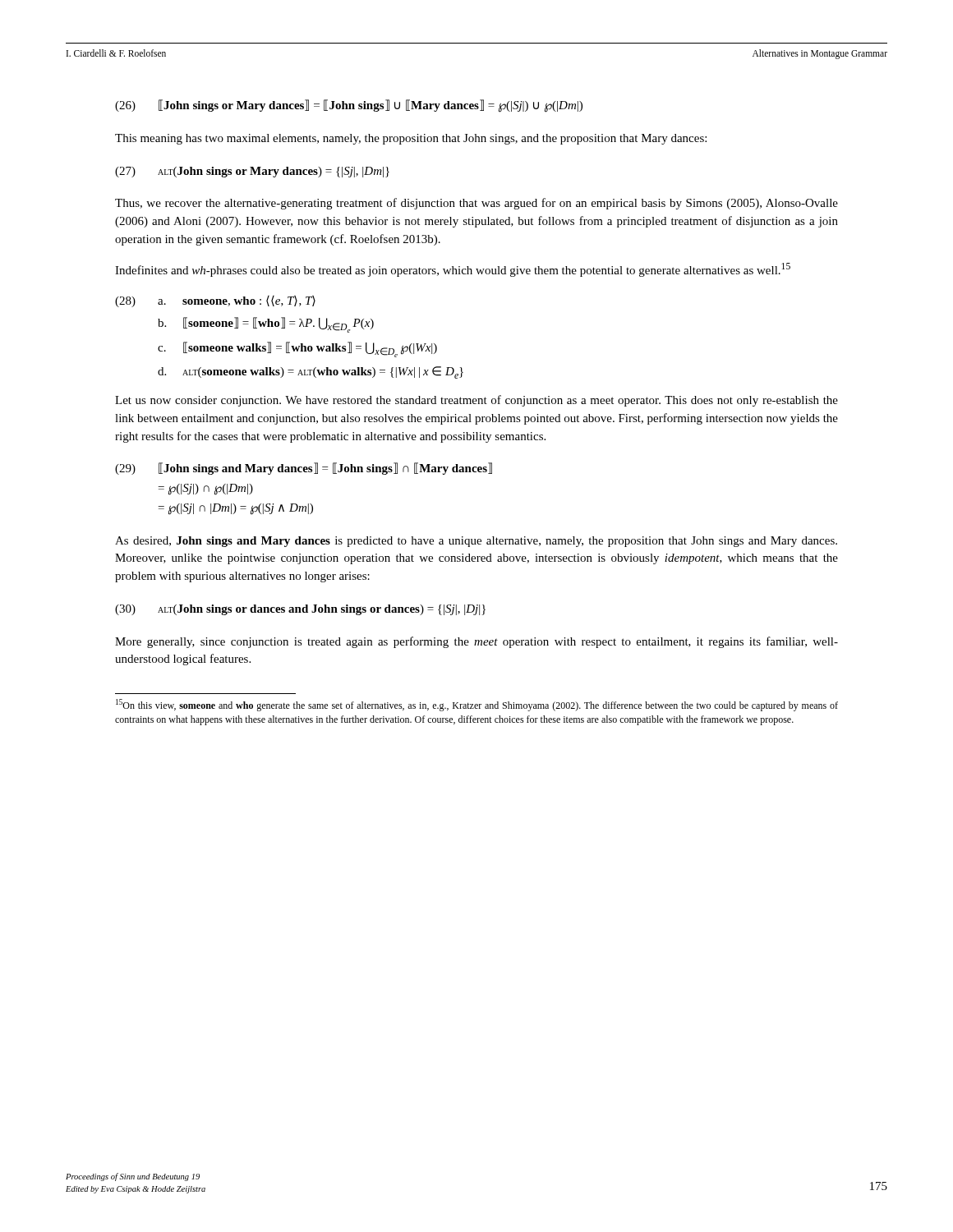Image resolution: width=953 pixels, height=1232 pixels.
Task: Where is the passage that starts "b. ⟦someone⟧ = ⟦who⟧"?
Action: pos(266,325)
